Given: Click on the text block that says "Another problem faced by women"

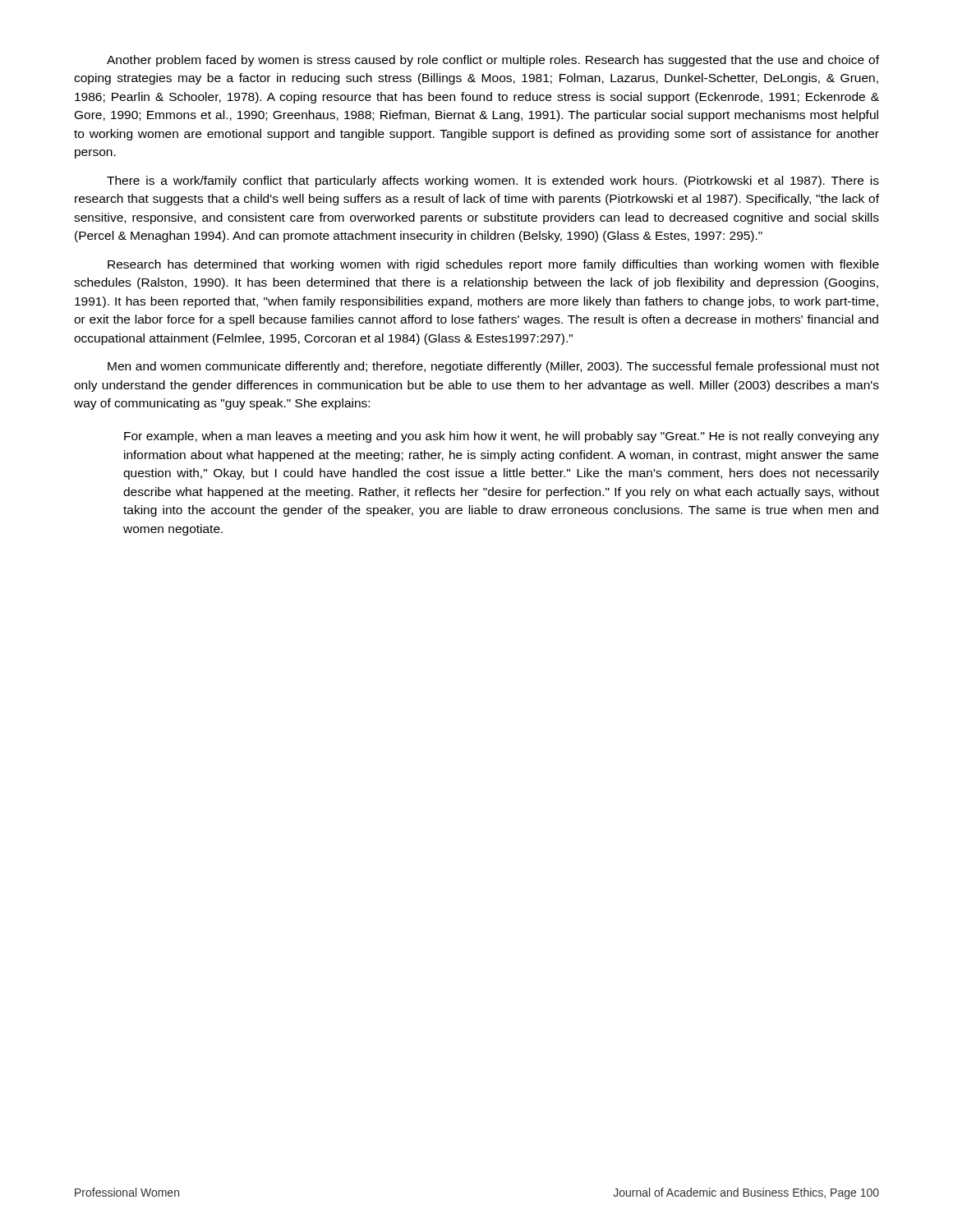Looking at the screenshot, I should pyautogui.click(x=476, y=106).
